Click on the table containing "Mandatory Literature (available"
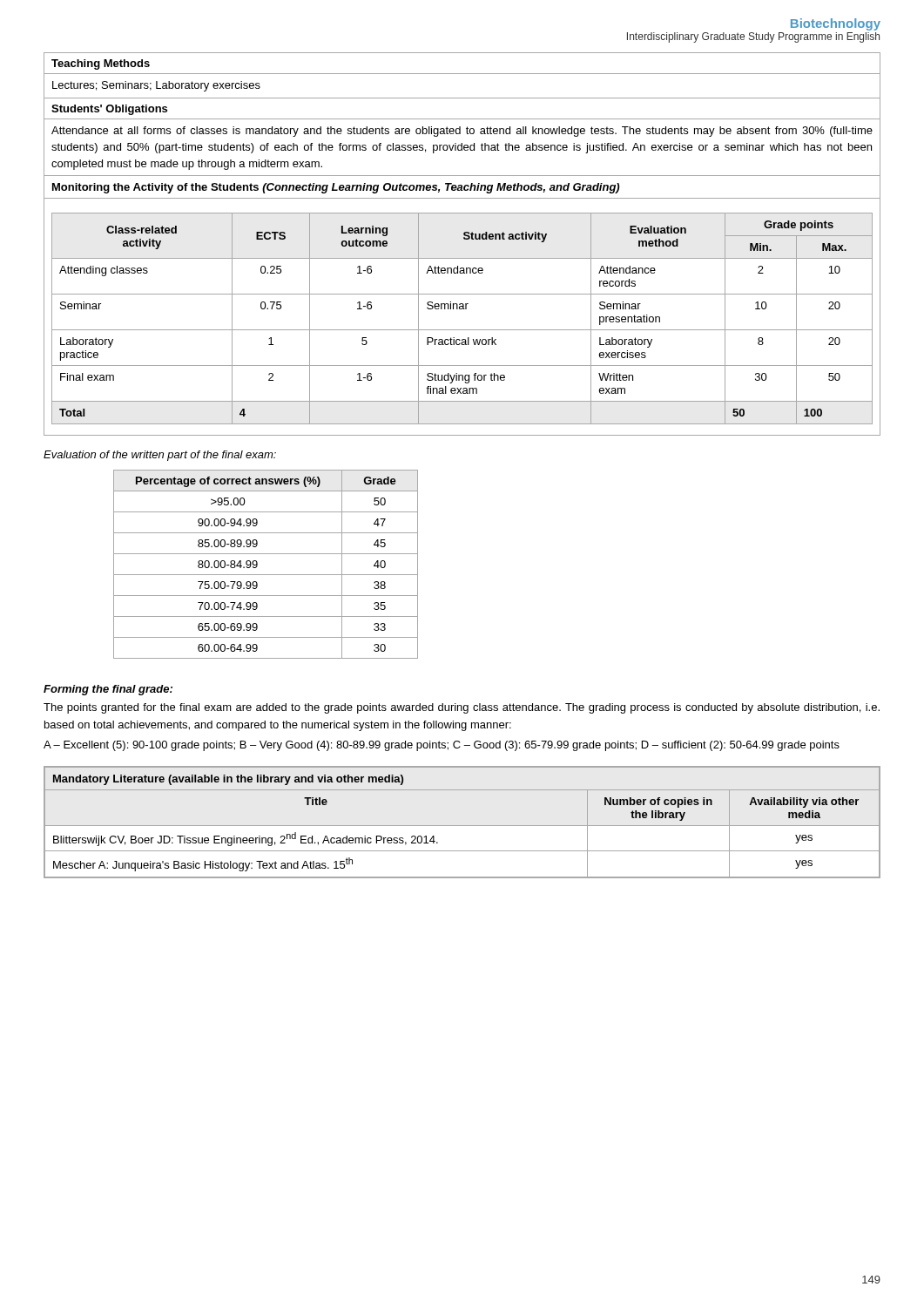Viewport: 924px width, 1307px height. coord(462,822)
